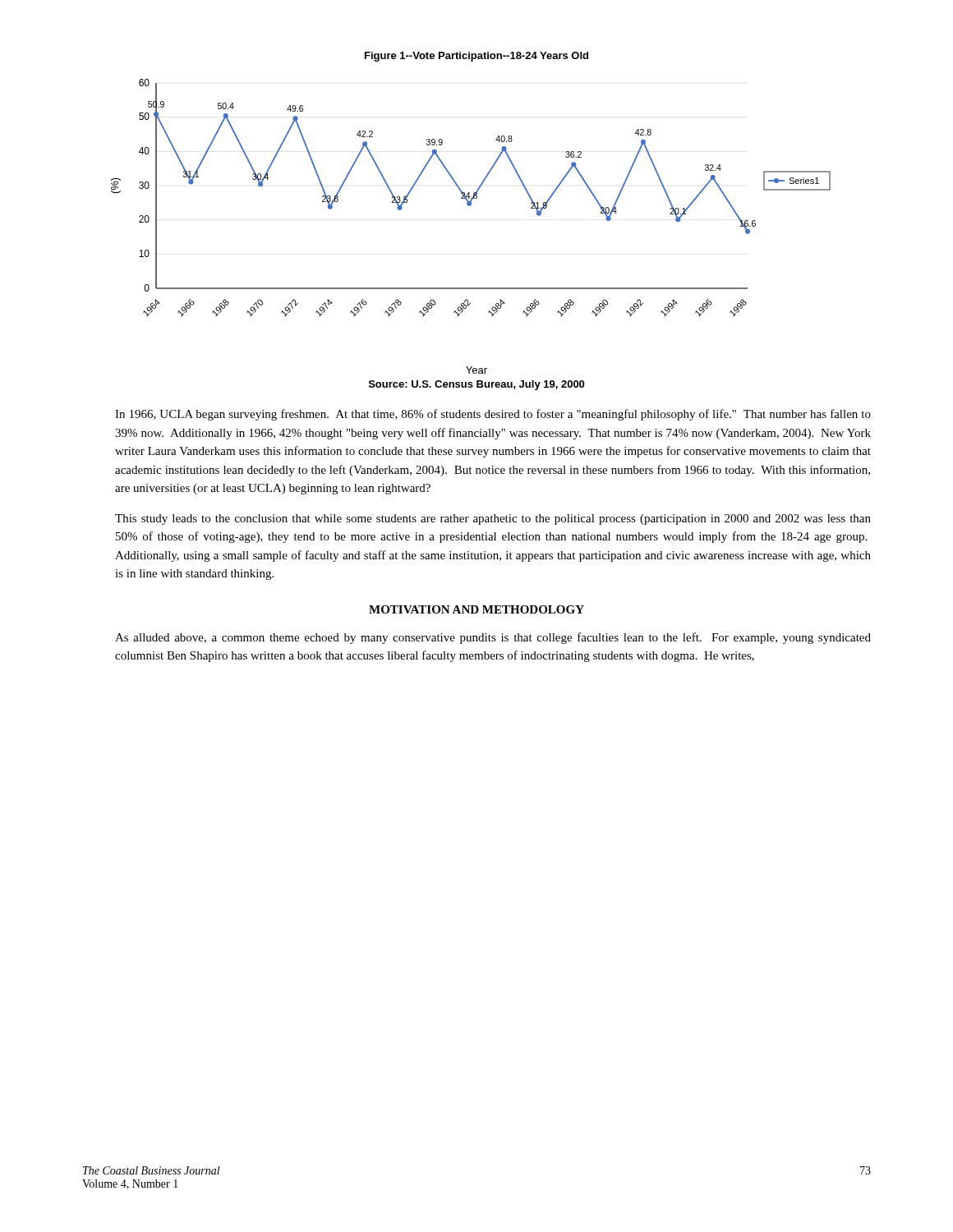This screenshot has height=1232, width=953.
Task: Click where it says "MOTIVATION AND METHODOLOGY"
Action: tap(476, 609)
